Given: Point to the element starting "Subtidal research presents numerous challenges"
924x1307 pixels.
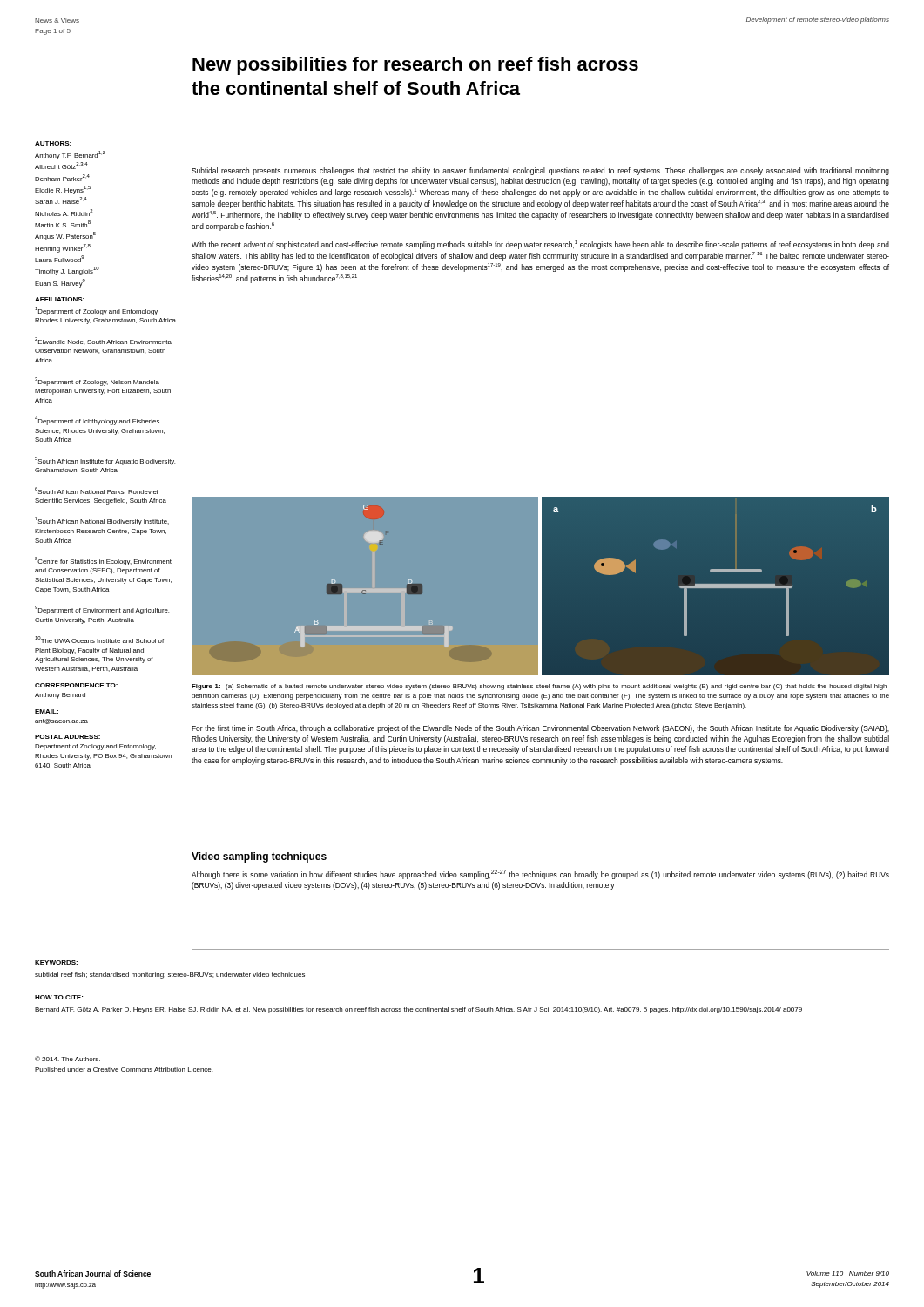Looking at the screenshot, I should 540,225.
